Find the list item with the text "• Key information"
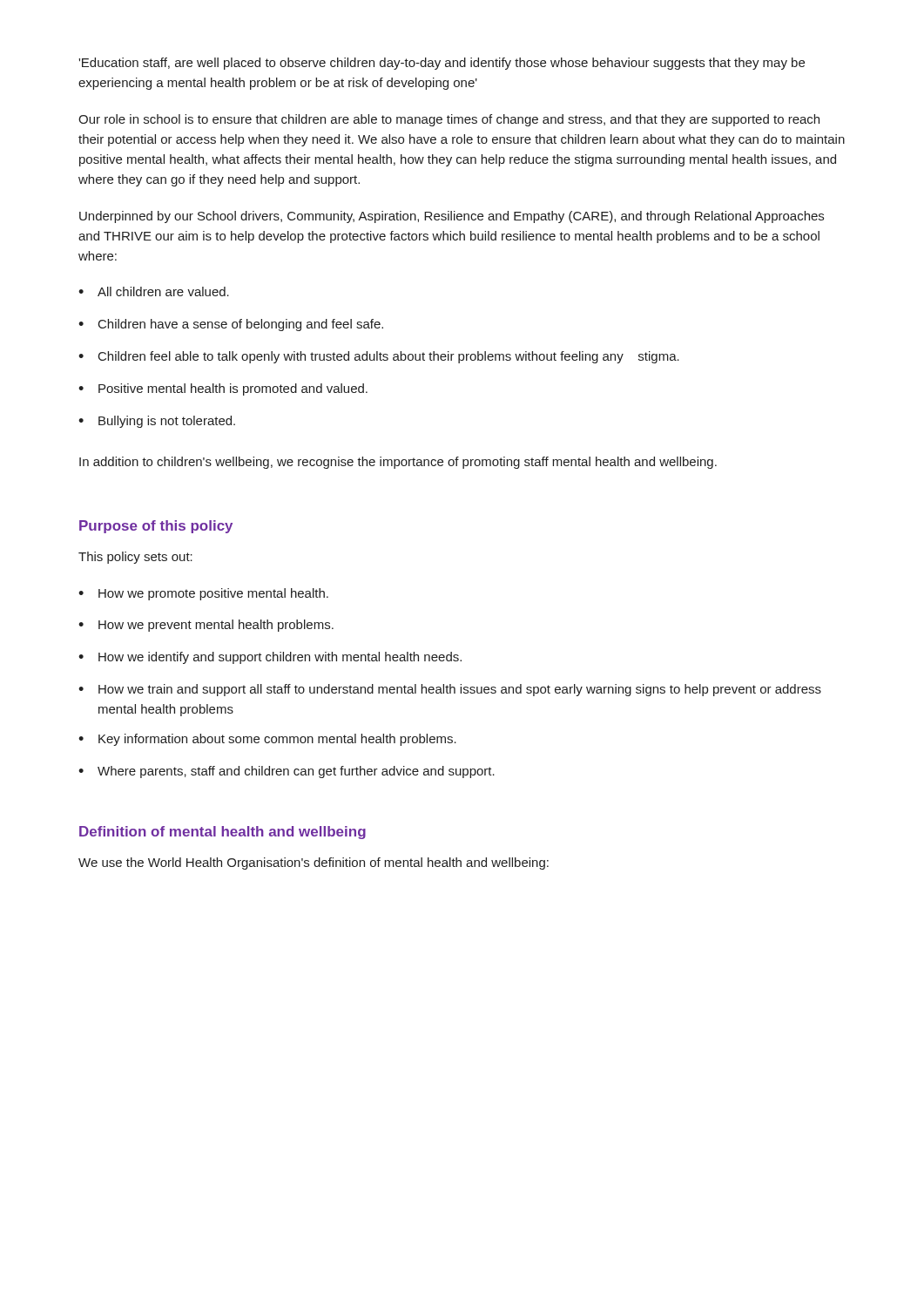Screen dimensions: 1307x924 268,740
